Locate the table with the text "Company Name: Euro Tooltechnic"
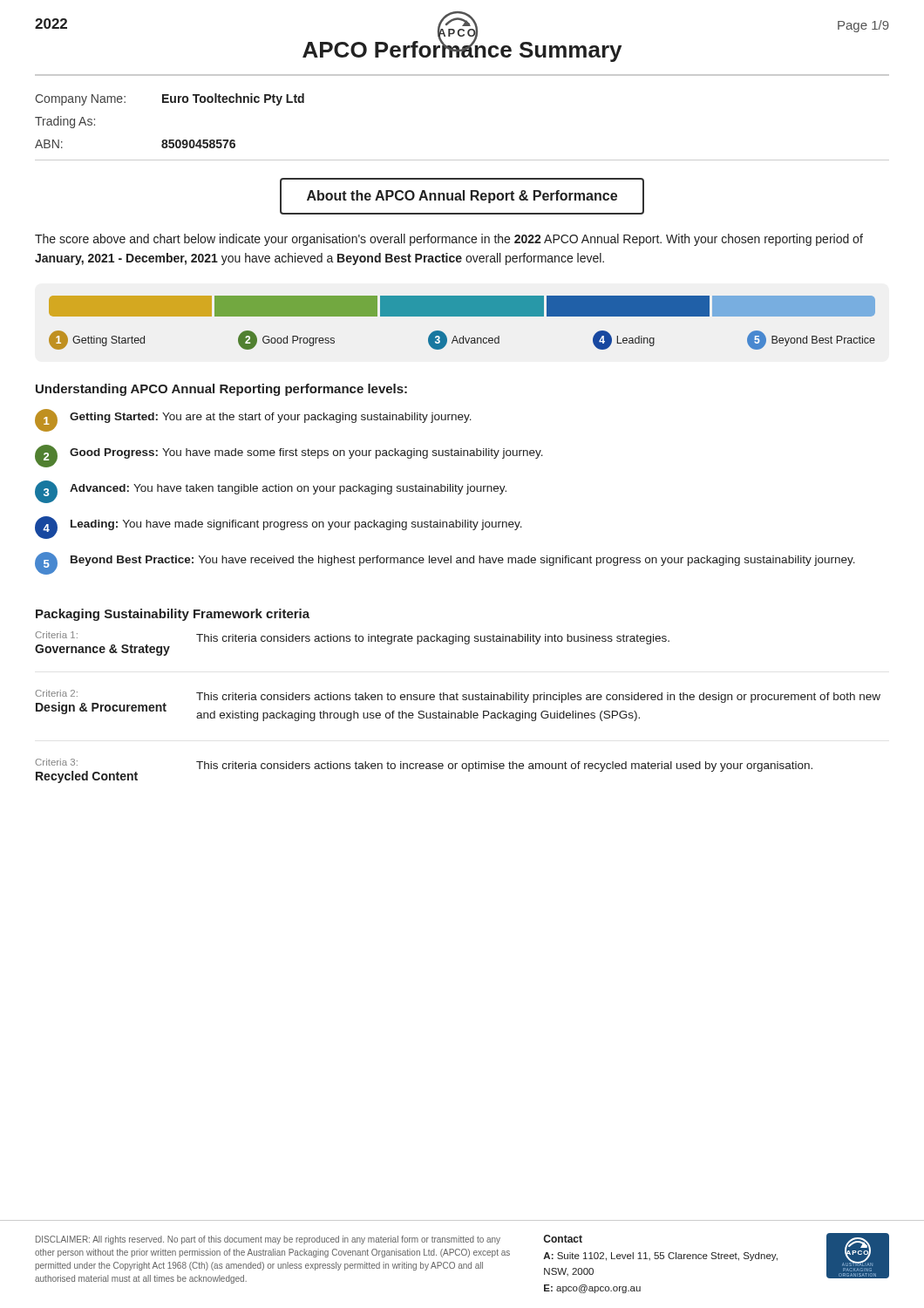 pos(462,113)
